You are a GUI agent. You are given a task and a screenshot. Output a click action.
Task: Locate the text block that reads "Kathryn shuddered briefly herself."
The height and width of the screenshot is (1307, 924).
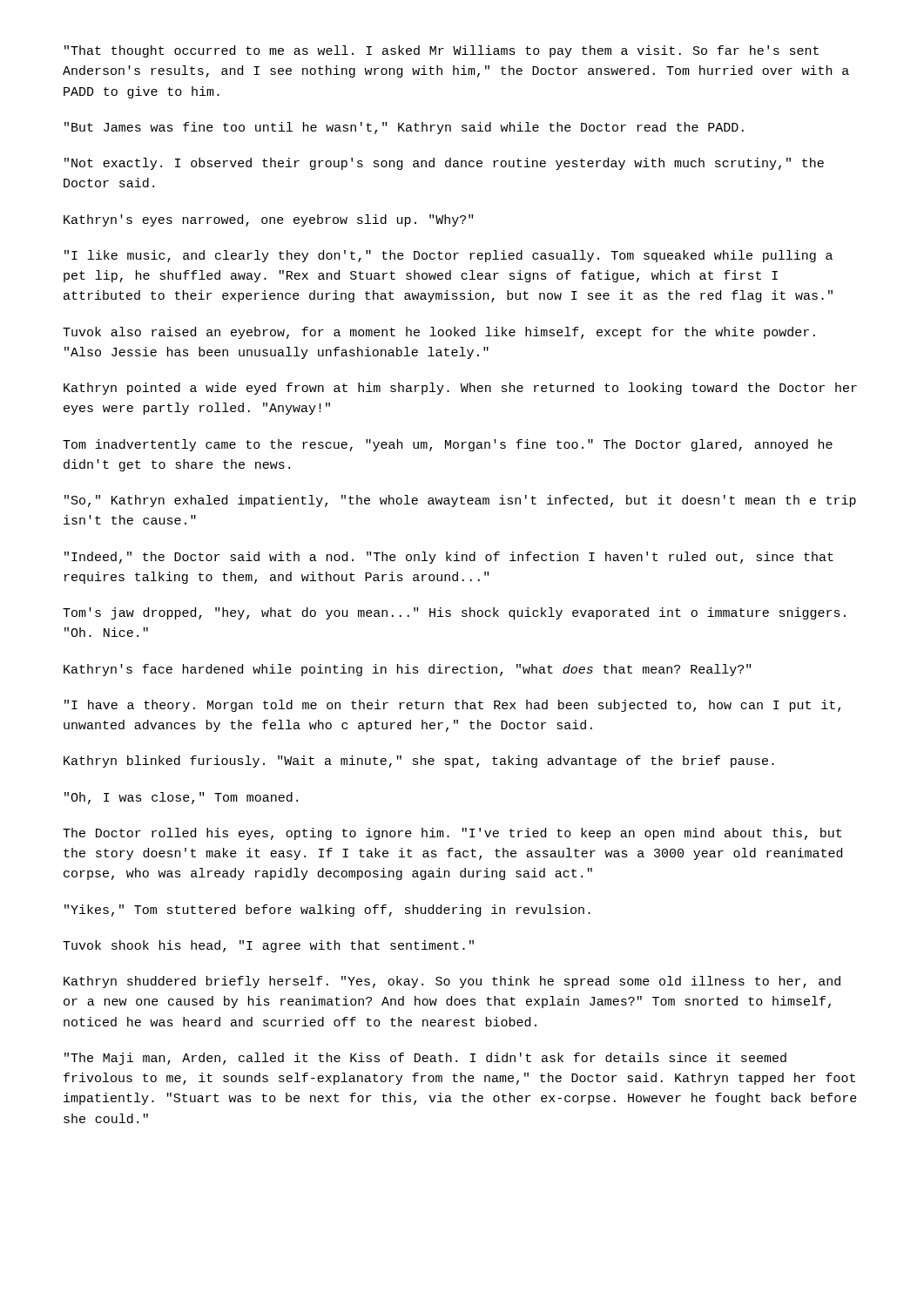coord(452,1003)
